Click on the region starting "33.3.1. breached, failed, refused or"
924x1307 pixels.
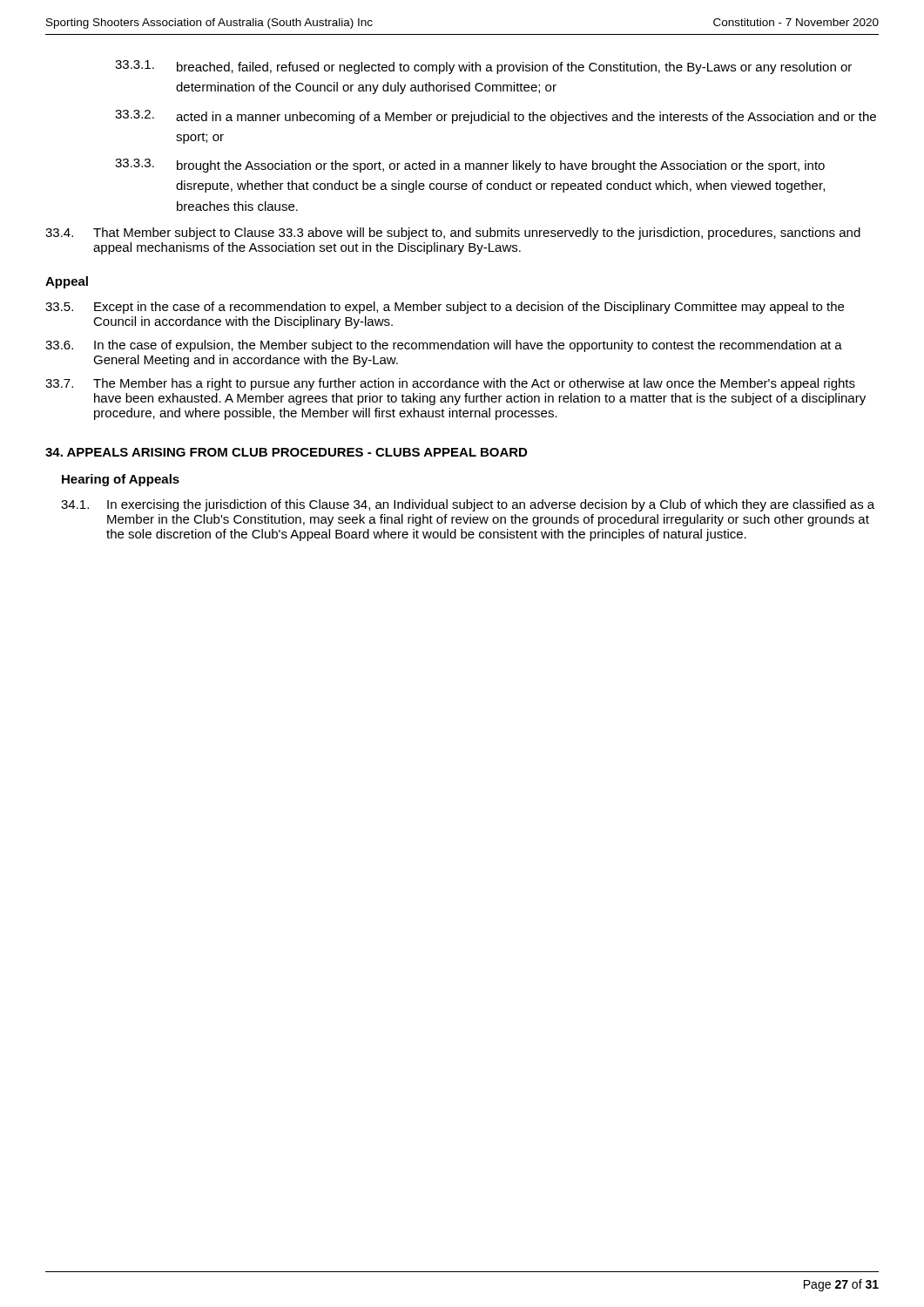point(497,77)
